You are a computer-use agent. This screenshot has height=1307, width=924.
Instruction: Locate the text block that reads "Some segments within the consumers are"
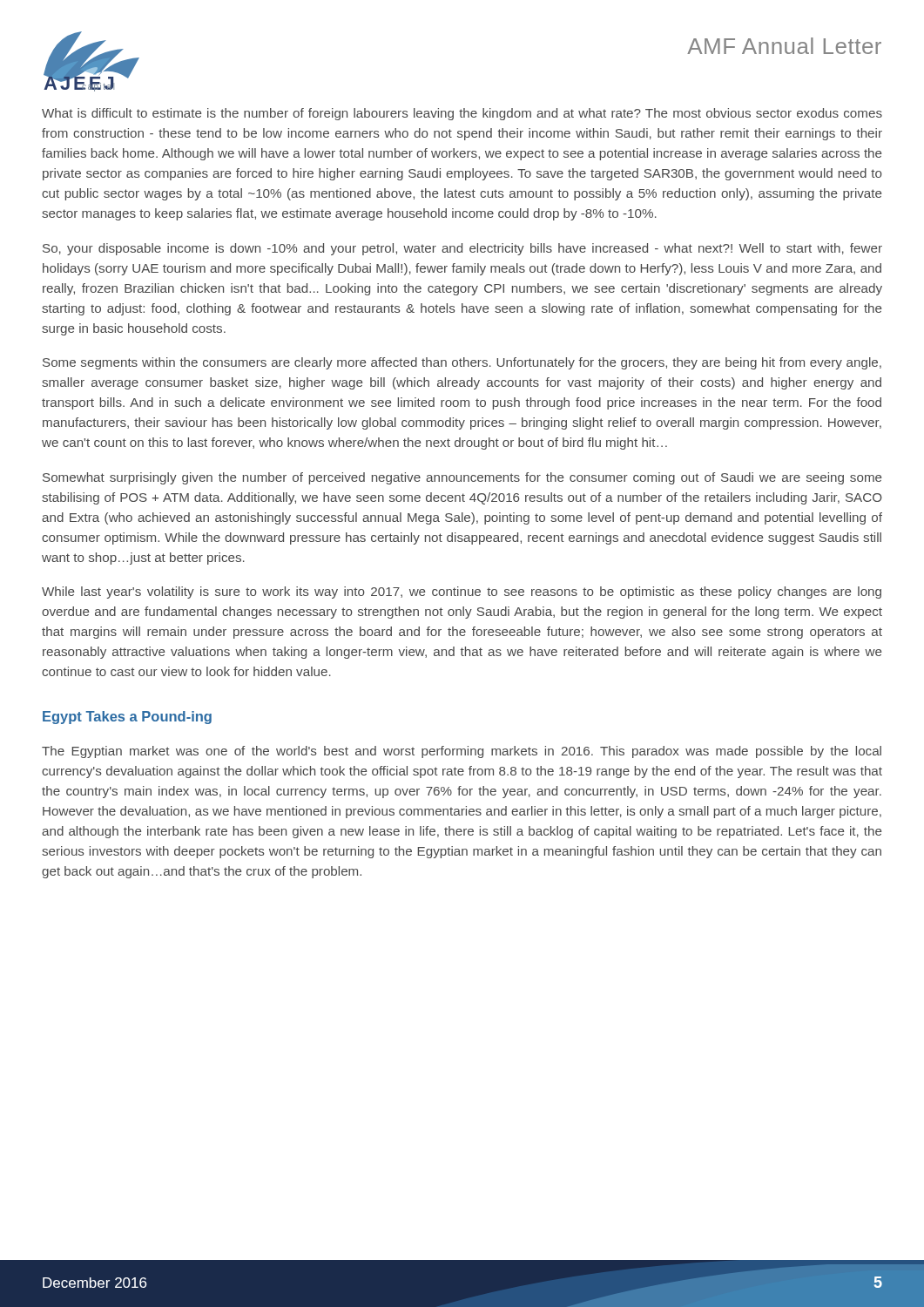click(462, 402)
